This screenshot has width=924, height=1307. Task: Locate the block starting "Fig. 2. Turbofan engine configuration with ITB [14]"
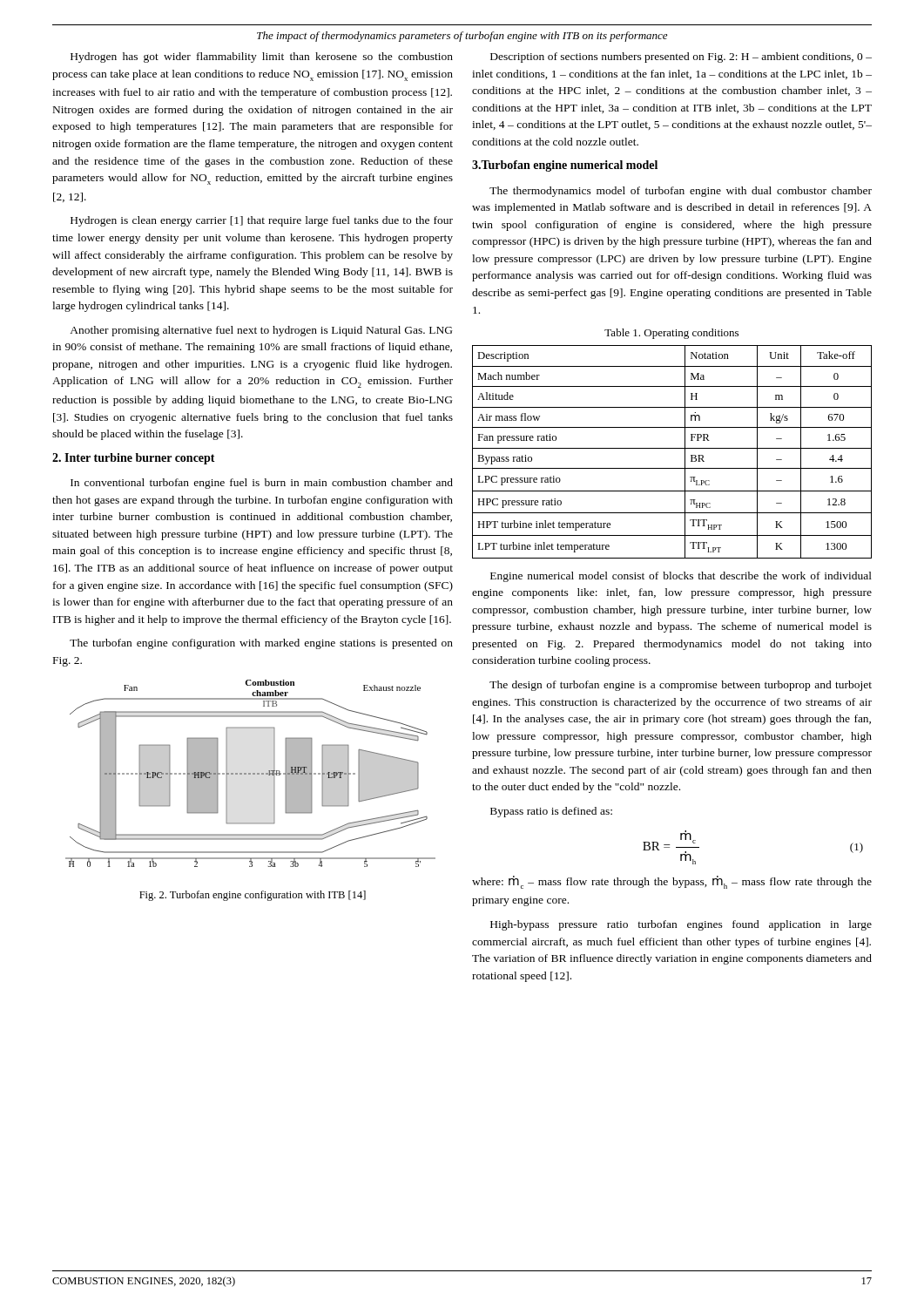pyautogui.click(x=253, y=895)
